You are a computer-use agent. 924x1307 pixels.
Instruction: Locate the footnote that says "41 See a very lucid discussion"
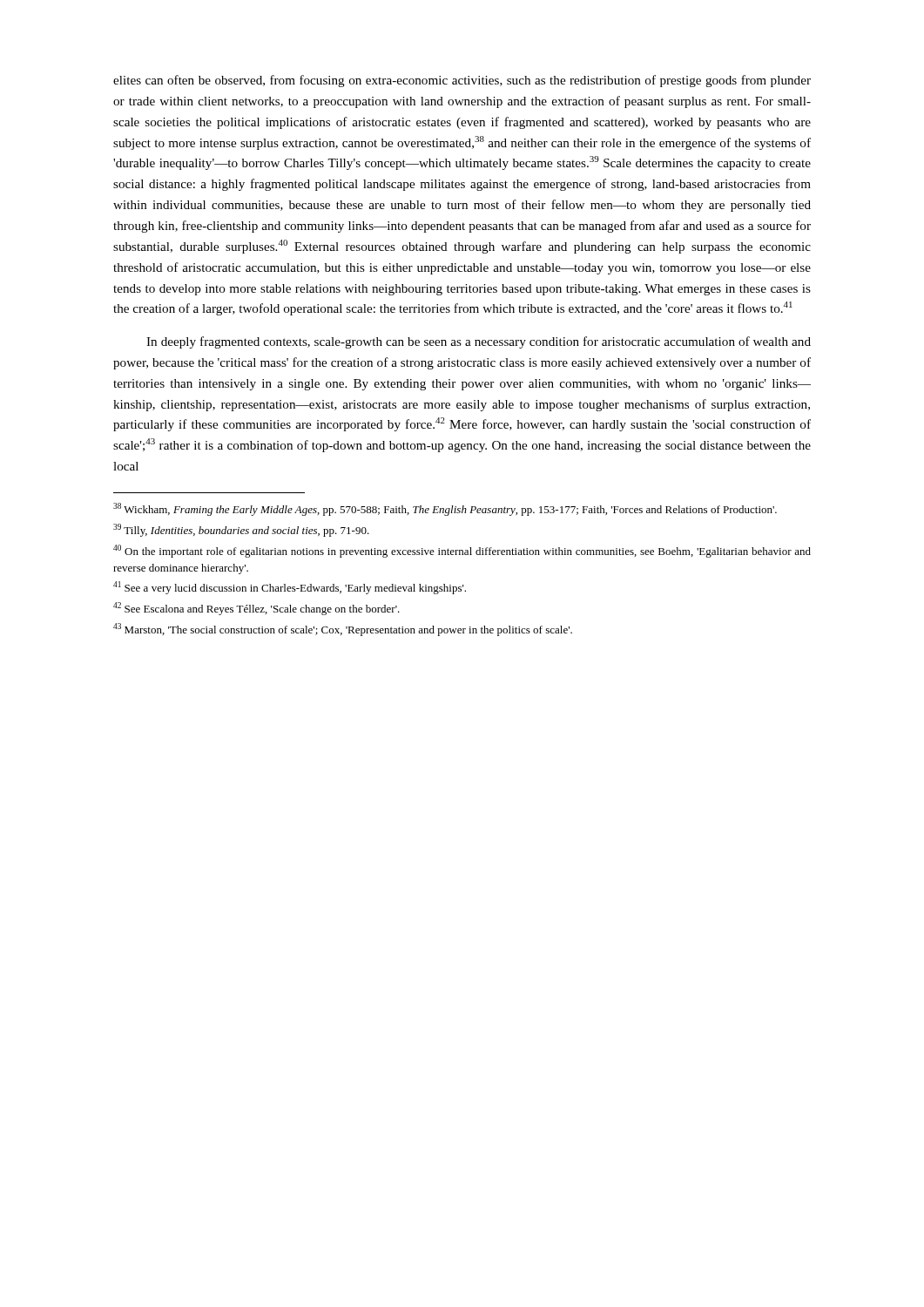tap(290, 588)
